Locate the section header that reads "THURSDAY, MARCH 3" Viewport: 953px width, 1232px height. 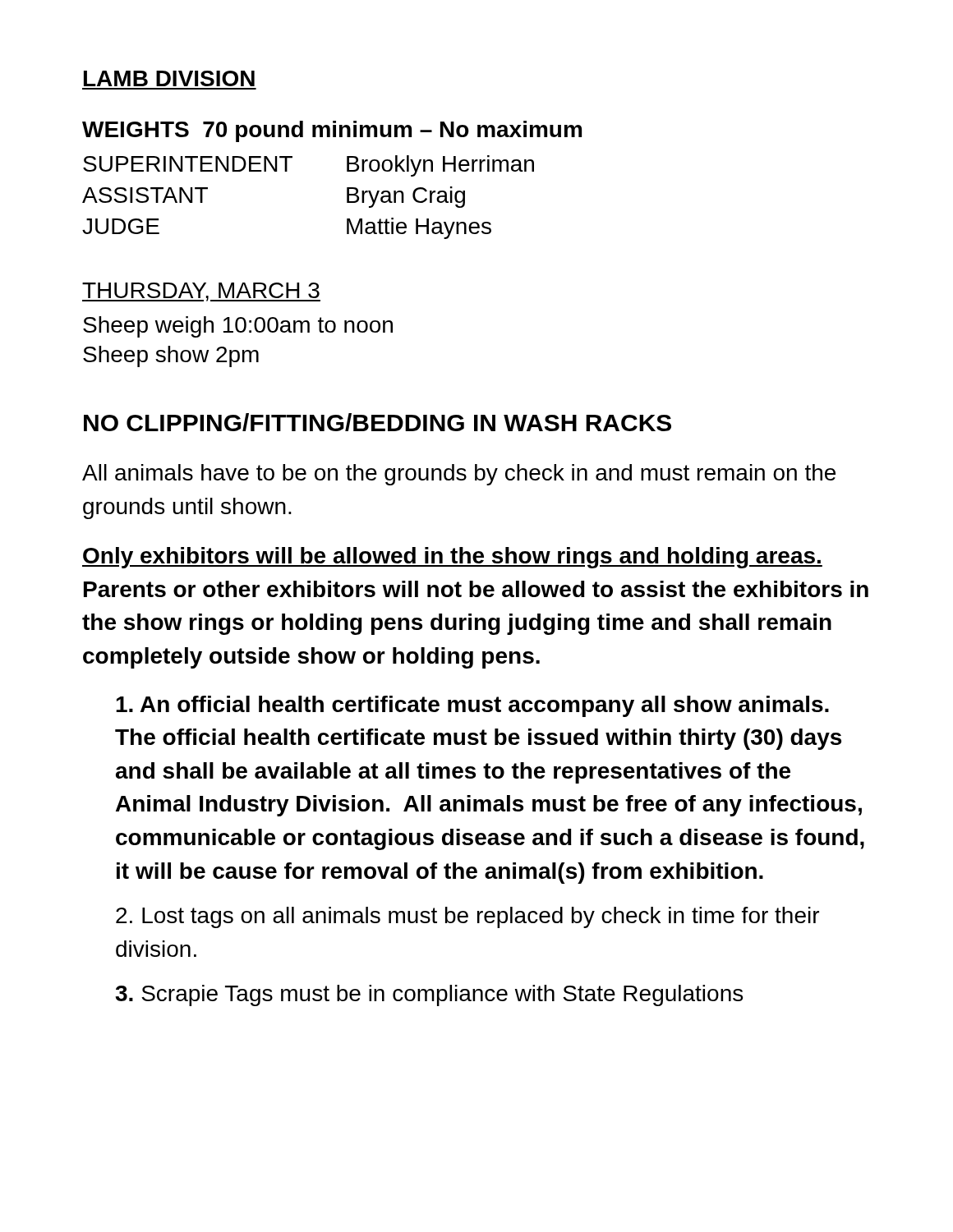tap(201, 290)
